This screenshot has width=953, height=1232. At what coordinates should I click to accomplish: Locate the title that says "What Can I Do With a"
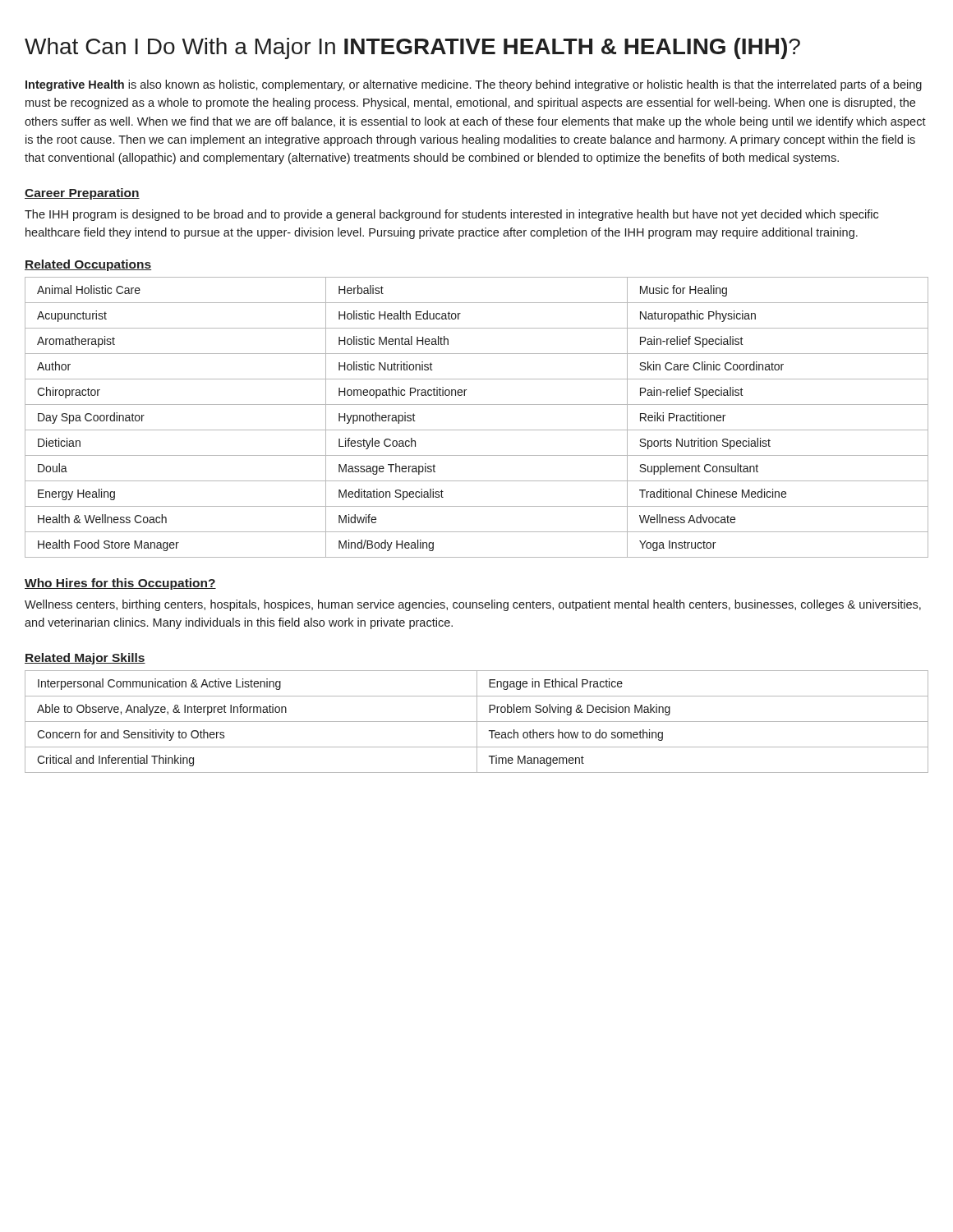point(476,47)
